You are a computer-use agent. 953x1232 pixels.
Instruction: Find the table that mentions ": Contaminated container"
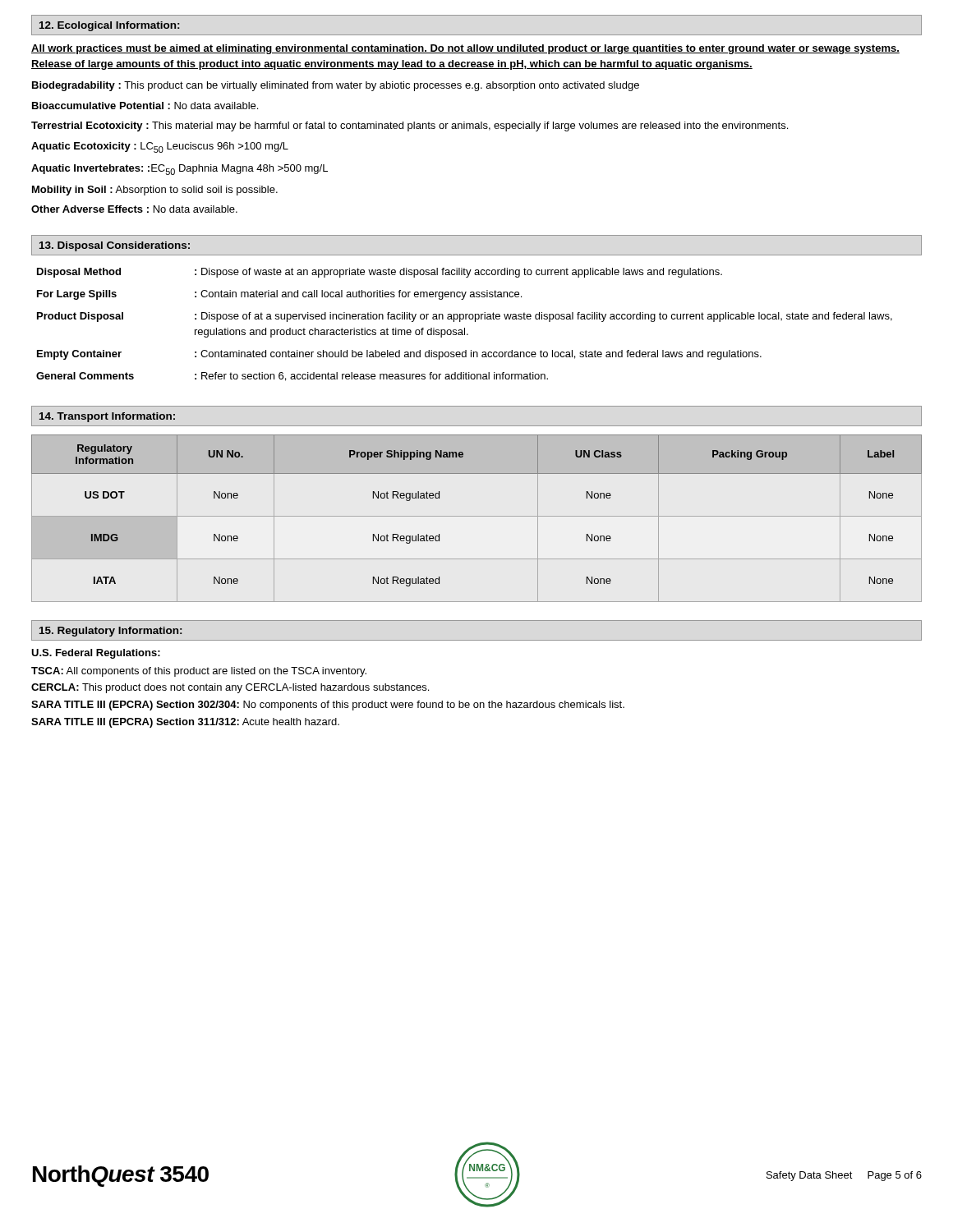476,324
